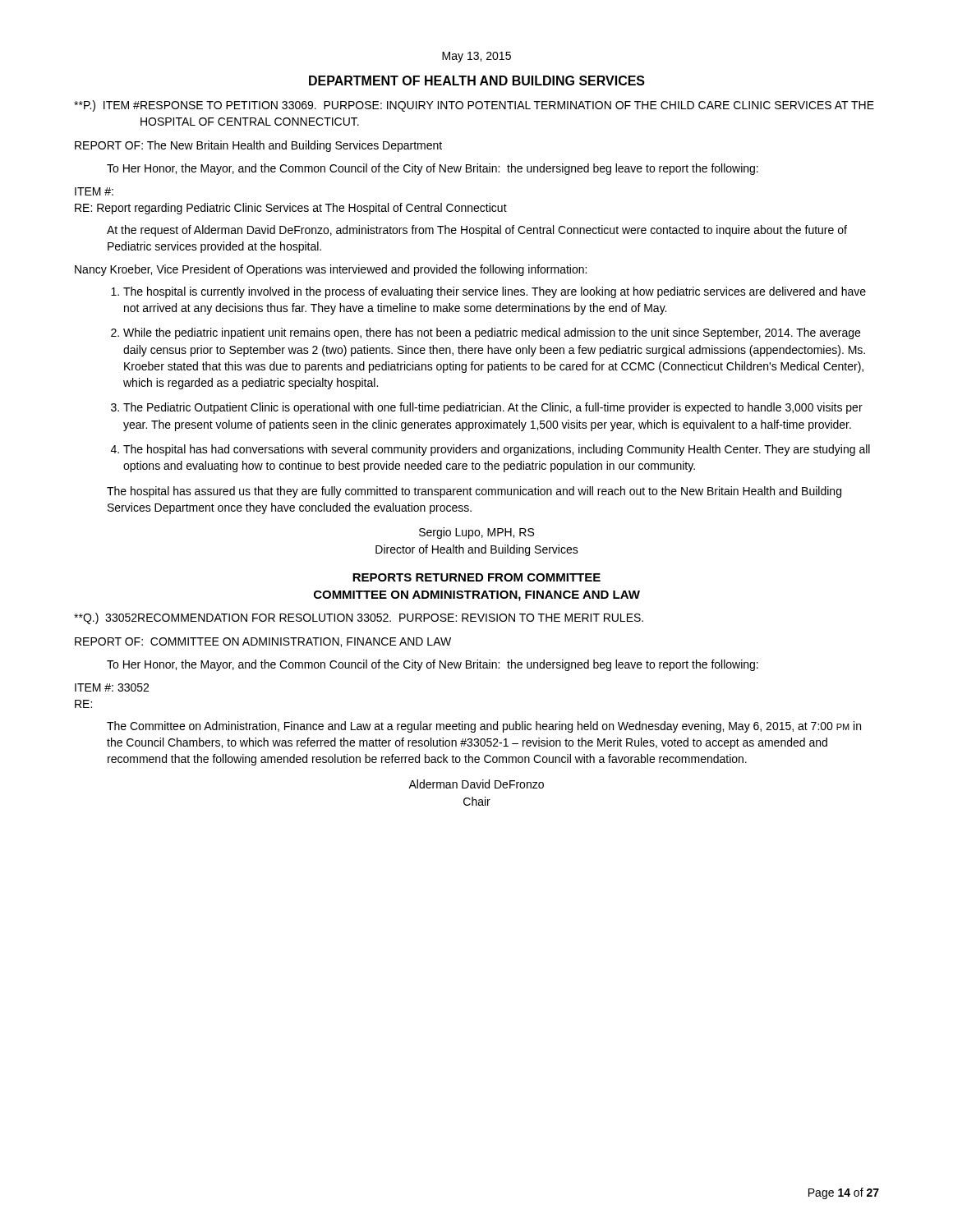Screen dimensions: 1232x953
Task: Find the text block containing "Q.) 33052 RECOMMENDATION FOR RESOLUTION 33052. PURPOSE:"
Action: click(476, 618)
